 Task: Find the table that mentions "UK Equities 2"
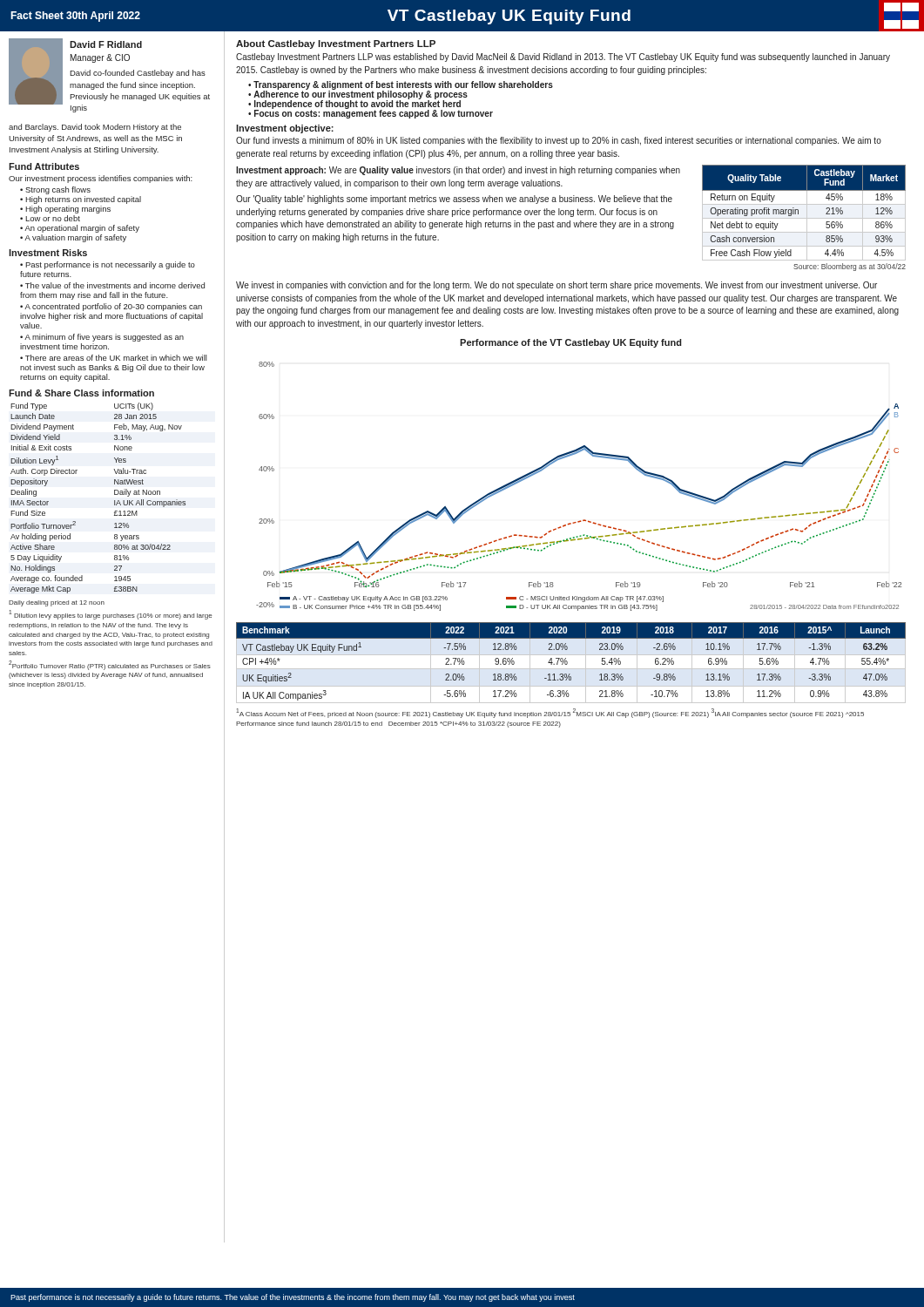pyautogui.click(x=571, y=663)
